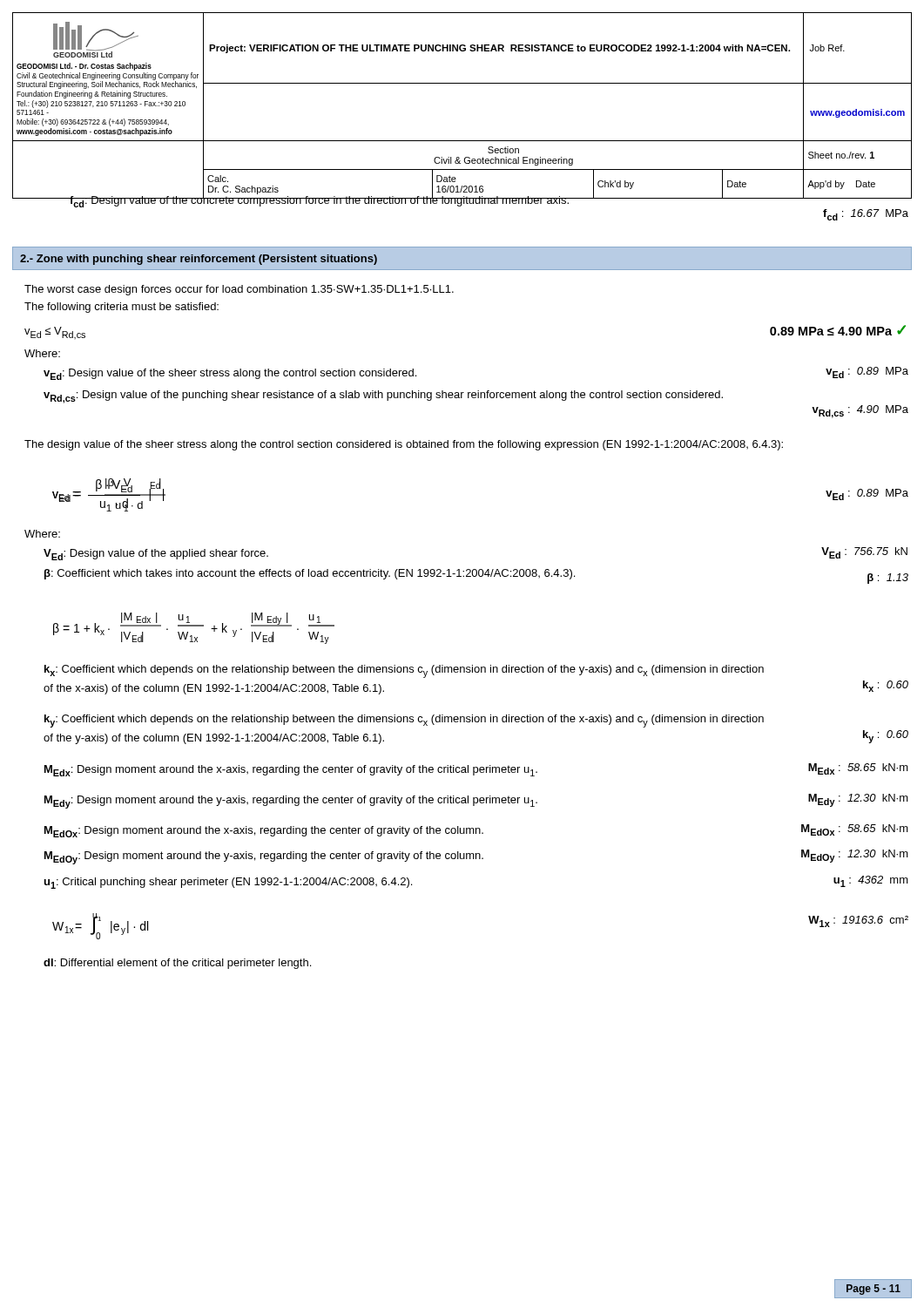Find the block on this page that starts "u1: Critical punching"
This screenshot has height=1307, width=924.
[x=228, y=882]
